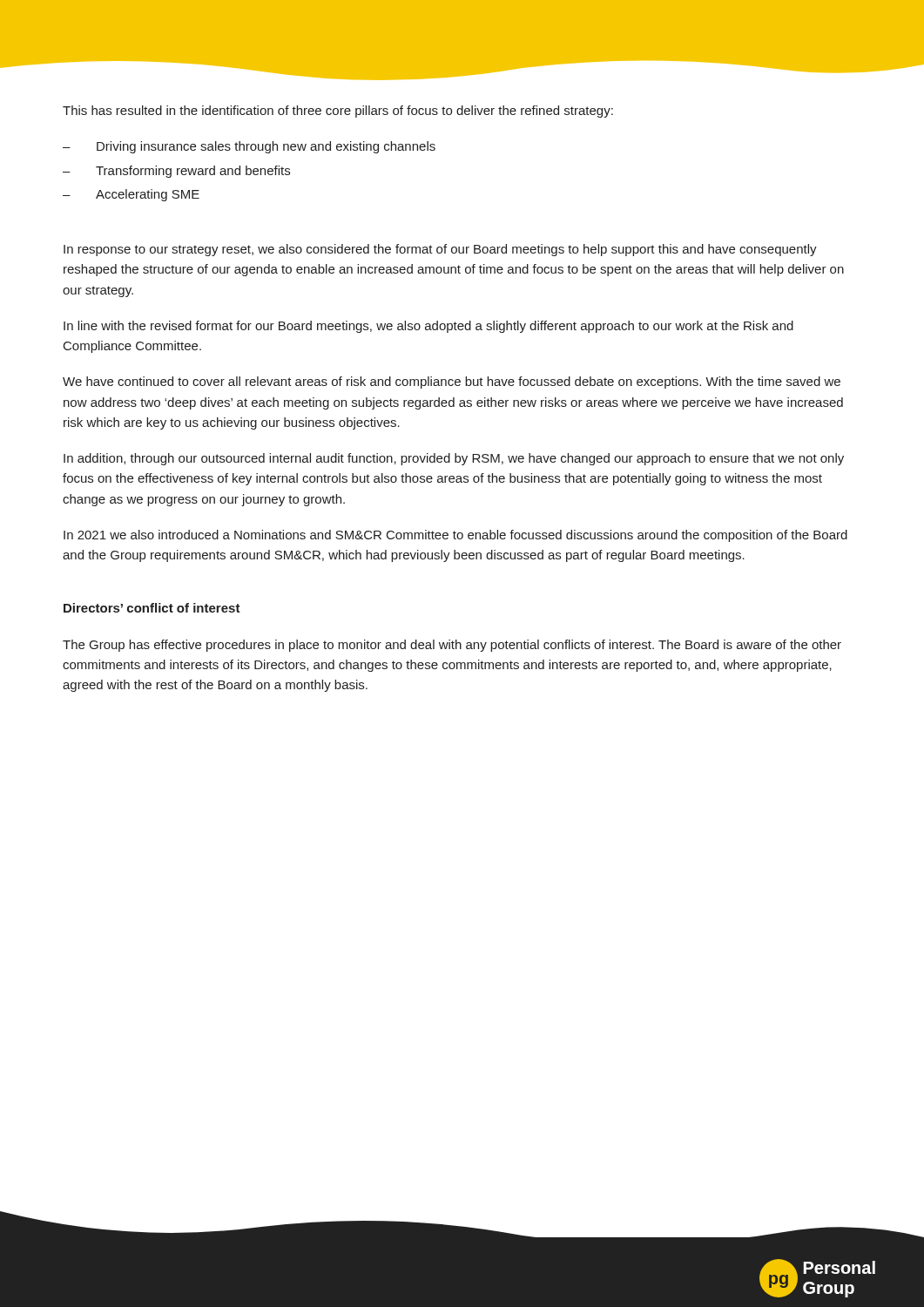The height and width of the screenshot is (1307, 924).
Task: Locate the region starting "– Driving insurance"
Action: 249,147
